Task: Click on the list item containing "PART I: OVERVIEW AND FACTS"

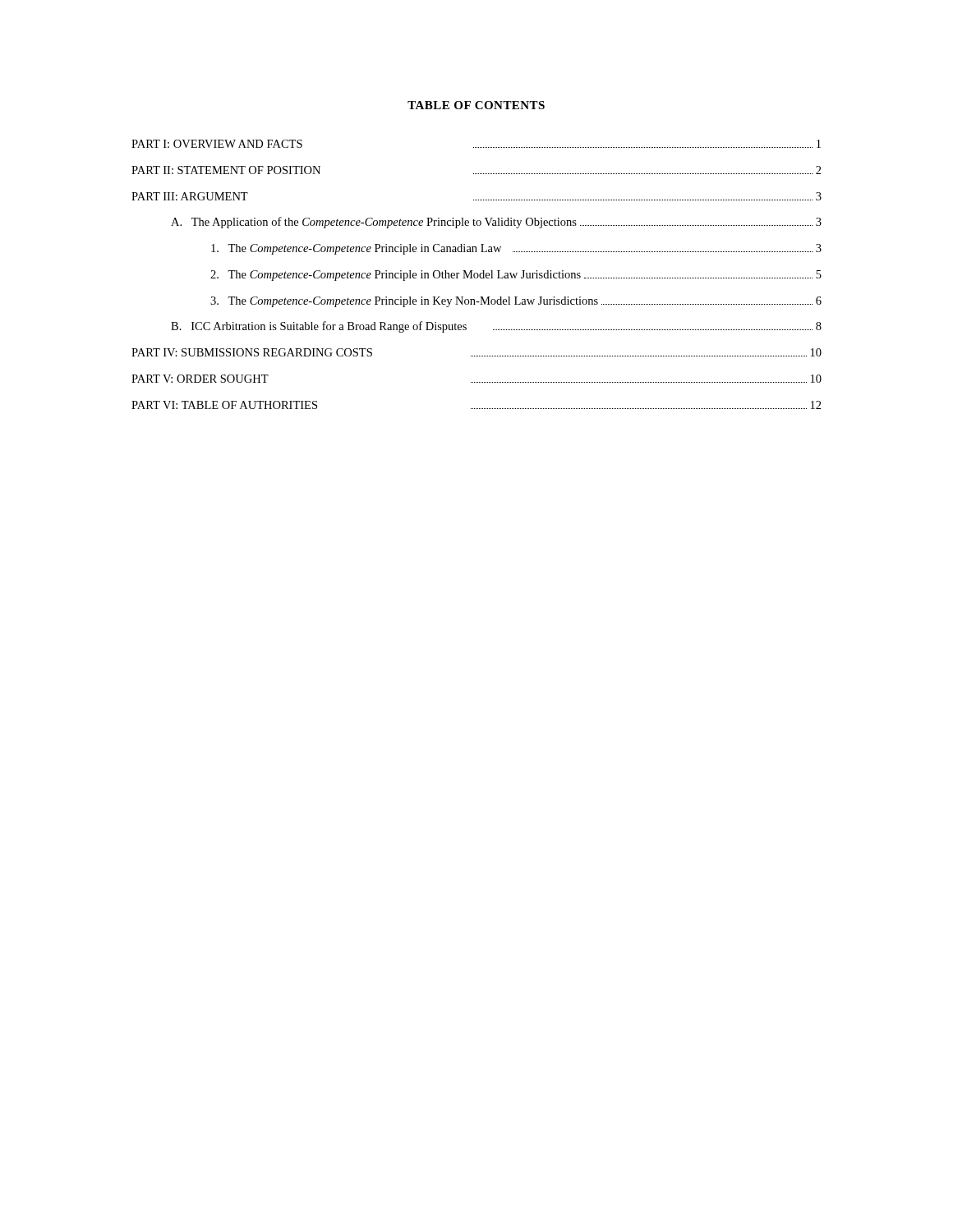Action: (476, 144)
